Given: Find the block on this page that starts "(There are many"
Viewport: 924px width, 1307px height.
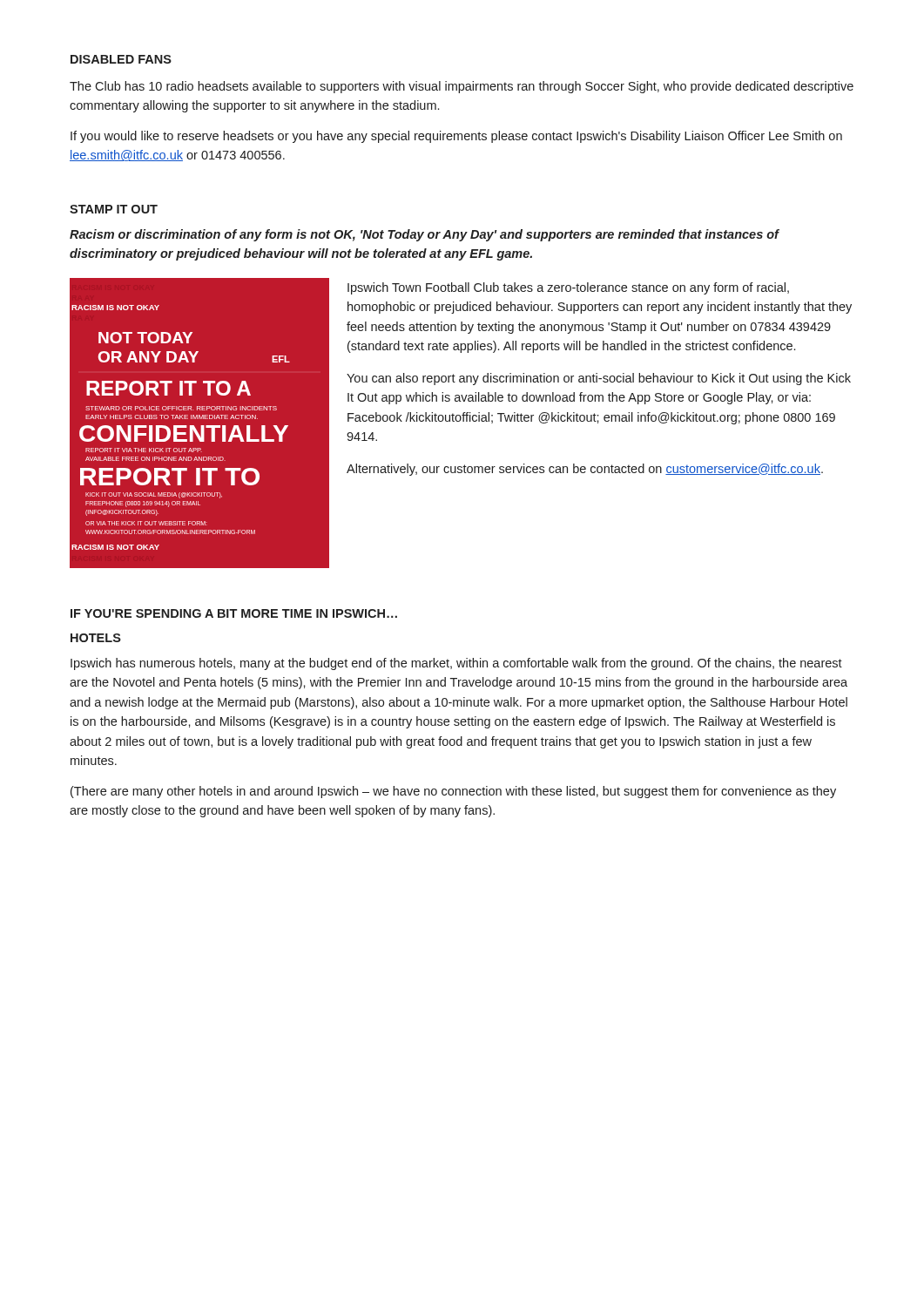Looking at the screenshot, I should pos(453,801).
